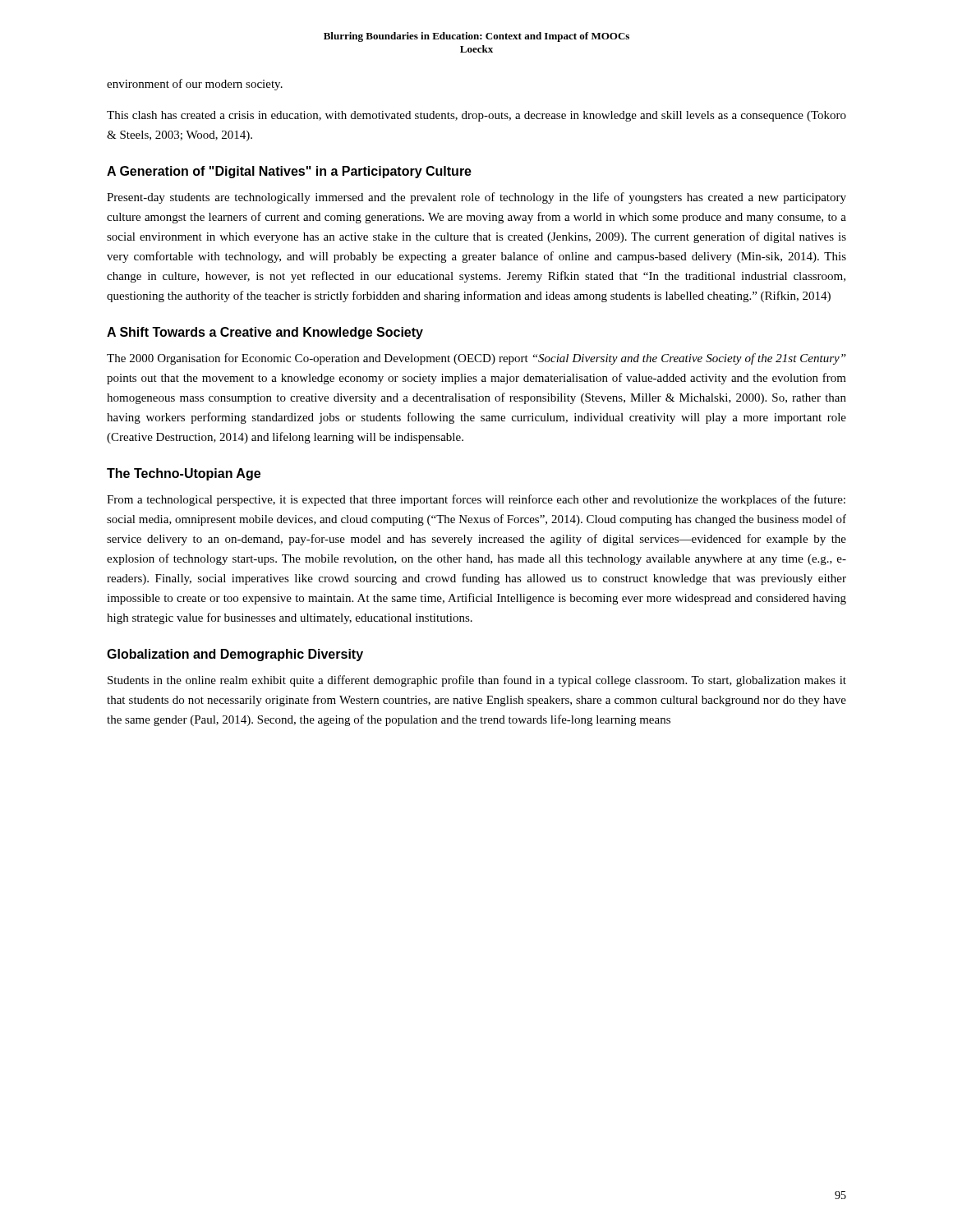Select the region starting "The 2000 Organisation for Economic Co-operation and Development"
This screenshot has height=1232, width=953.
point(476,398)
